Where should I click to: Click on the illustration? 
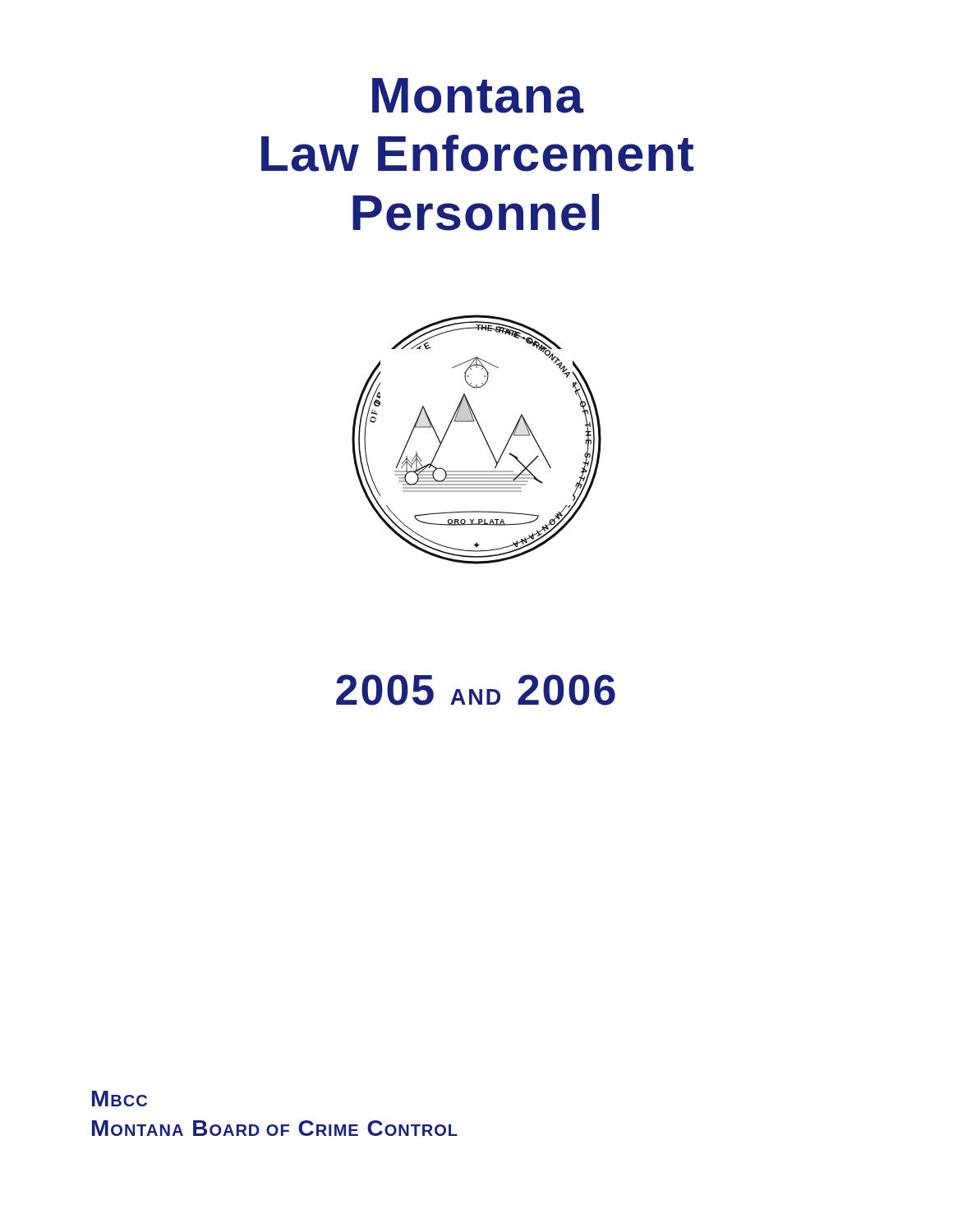pos(476,441)
